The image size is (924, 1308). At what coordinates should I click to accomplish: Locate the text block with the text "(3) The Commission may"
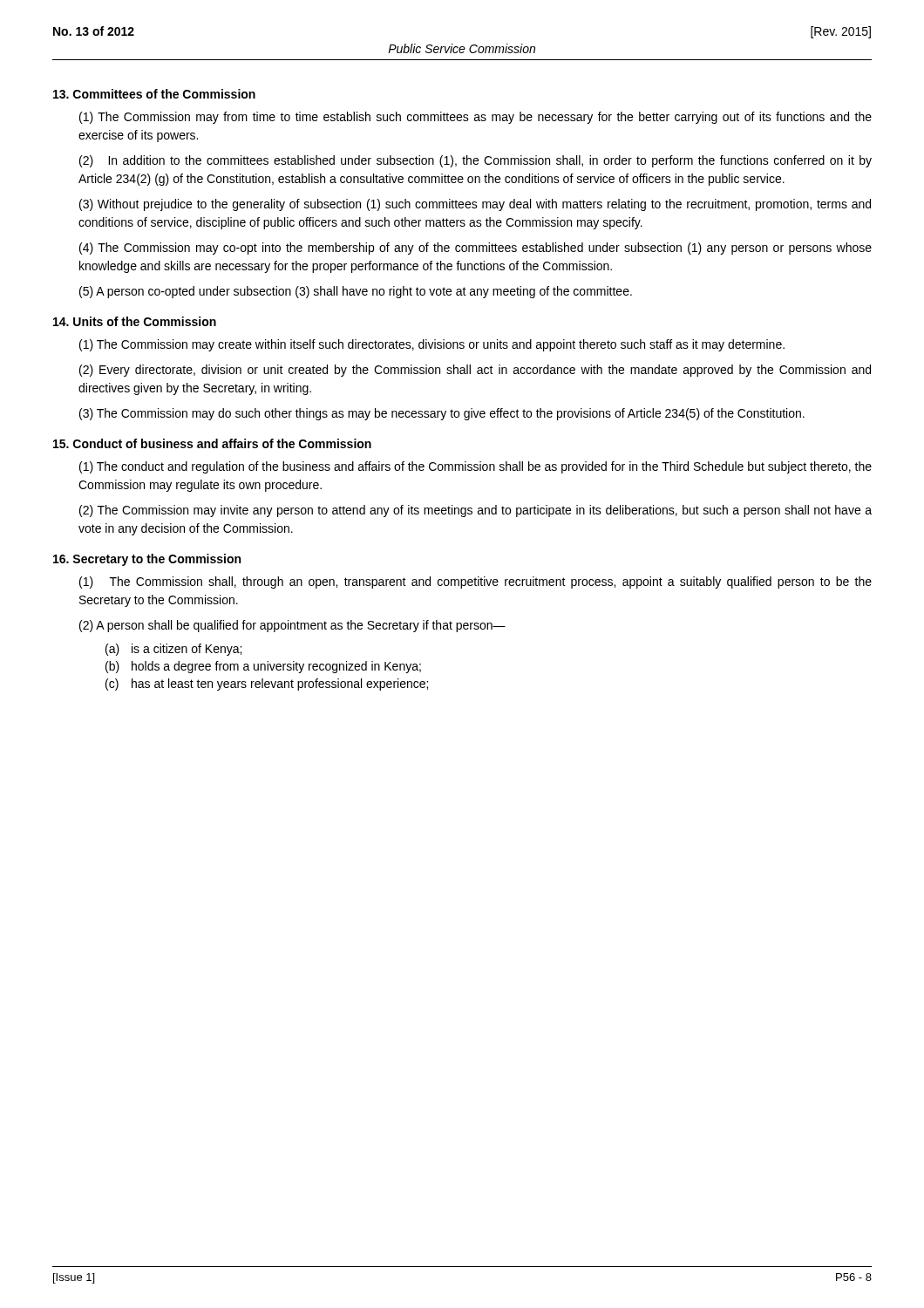click(442, 413)
